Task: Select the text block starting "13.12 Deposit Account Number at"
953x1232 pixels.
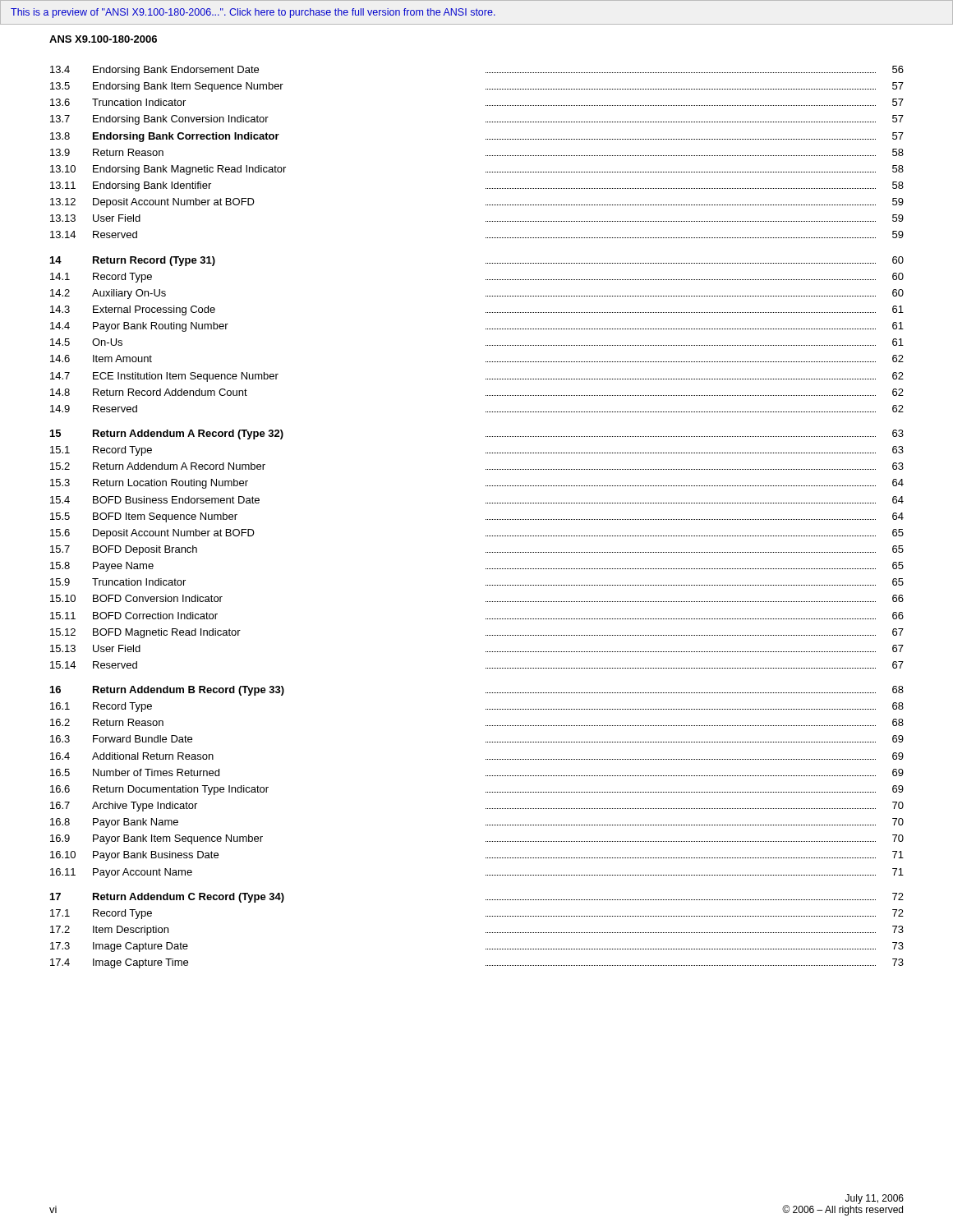Action: [476, 202]
